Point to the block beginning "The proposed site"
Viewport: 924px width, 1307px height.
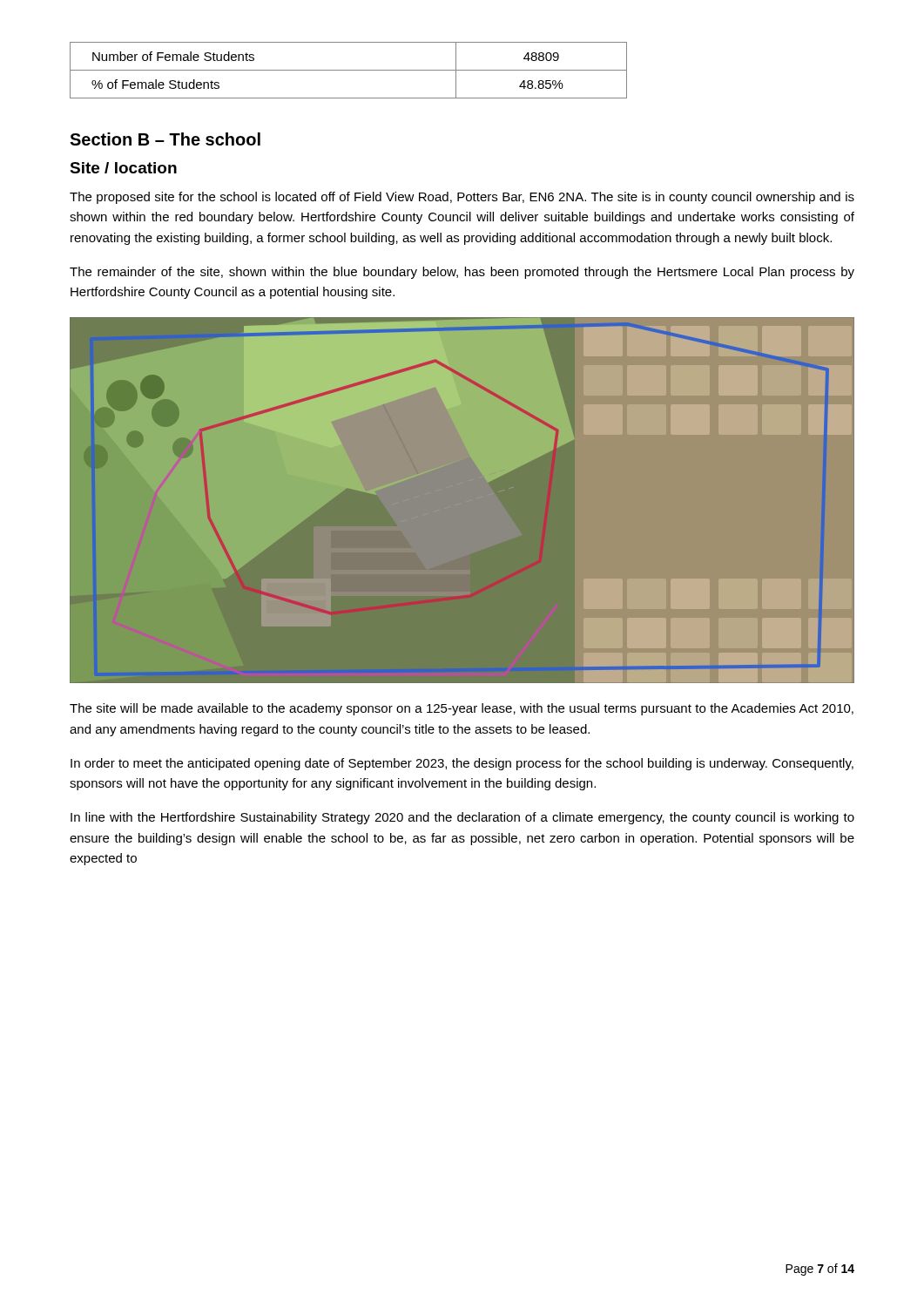(x=462, y=217)
